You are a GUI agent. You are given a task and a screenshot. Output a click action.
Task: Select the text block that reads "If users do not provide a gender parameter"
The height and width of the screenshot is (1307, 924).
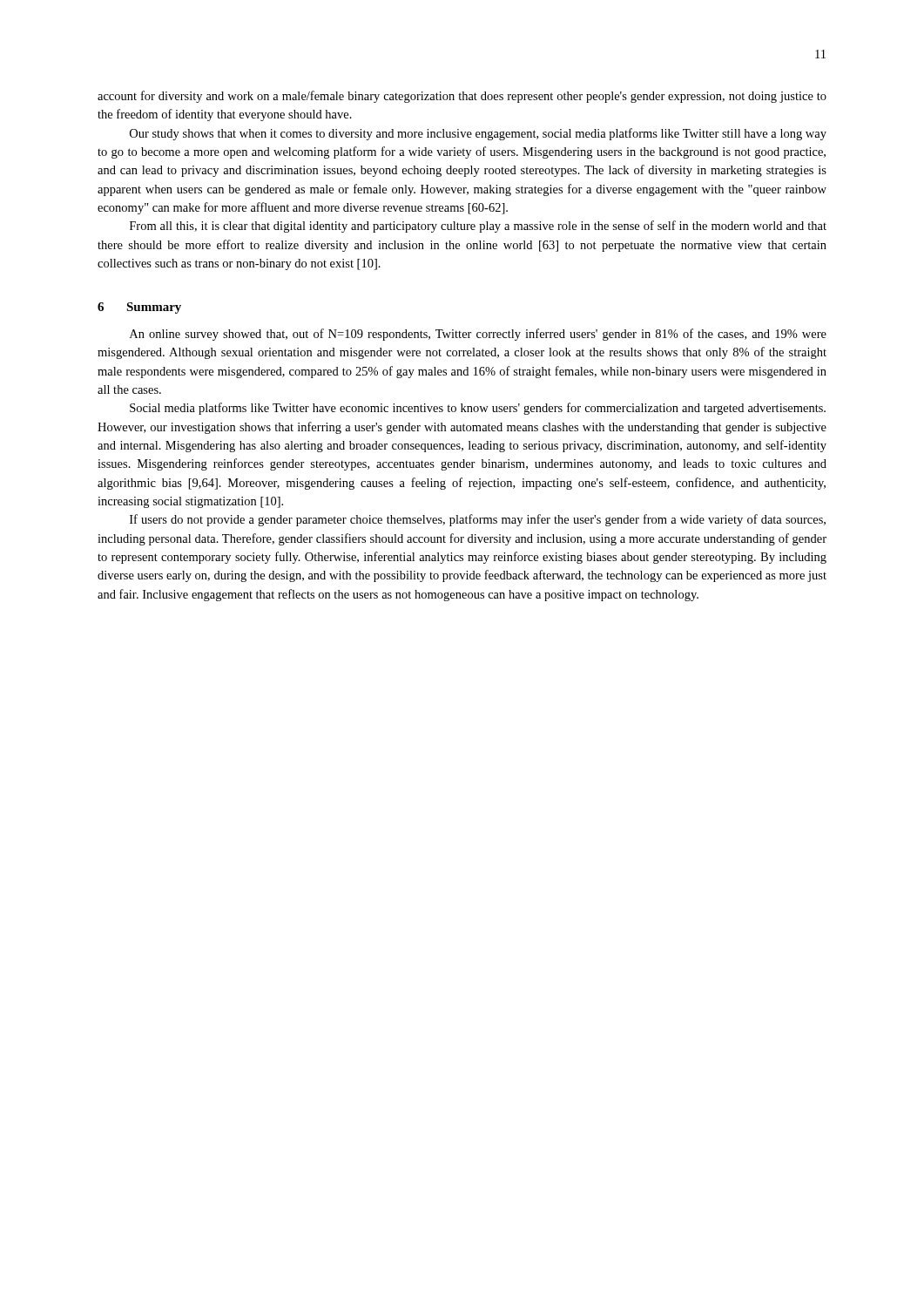(x=462, y=557)
